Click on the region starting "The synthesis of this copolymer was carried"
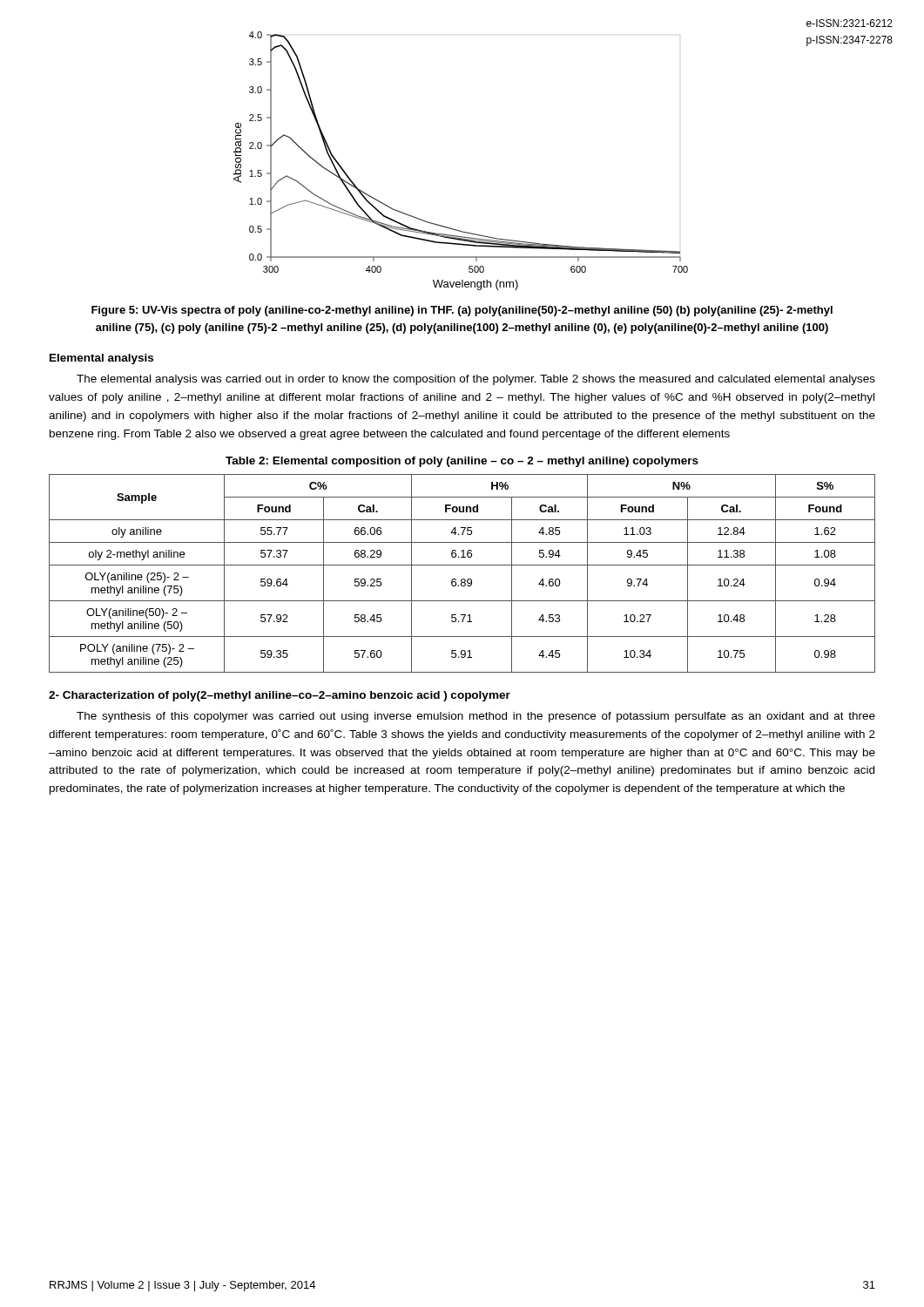This screenshot has width=924, height=1307. pos(462,753)
